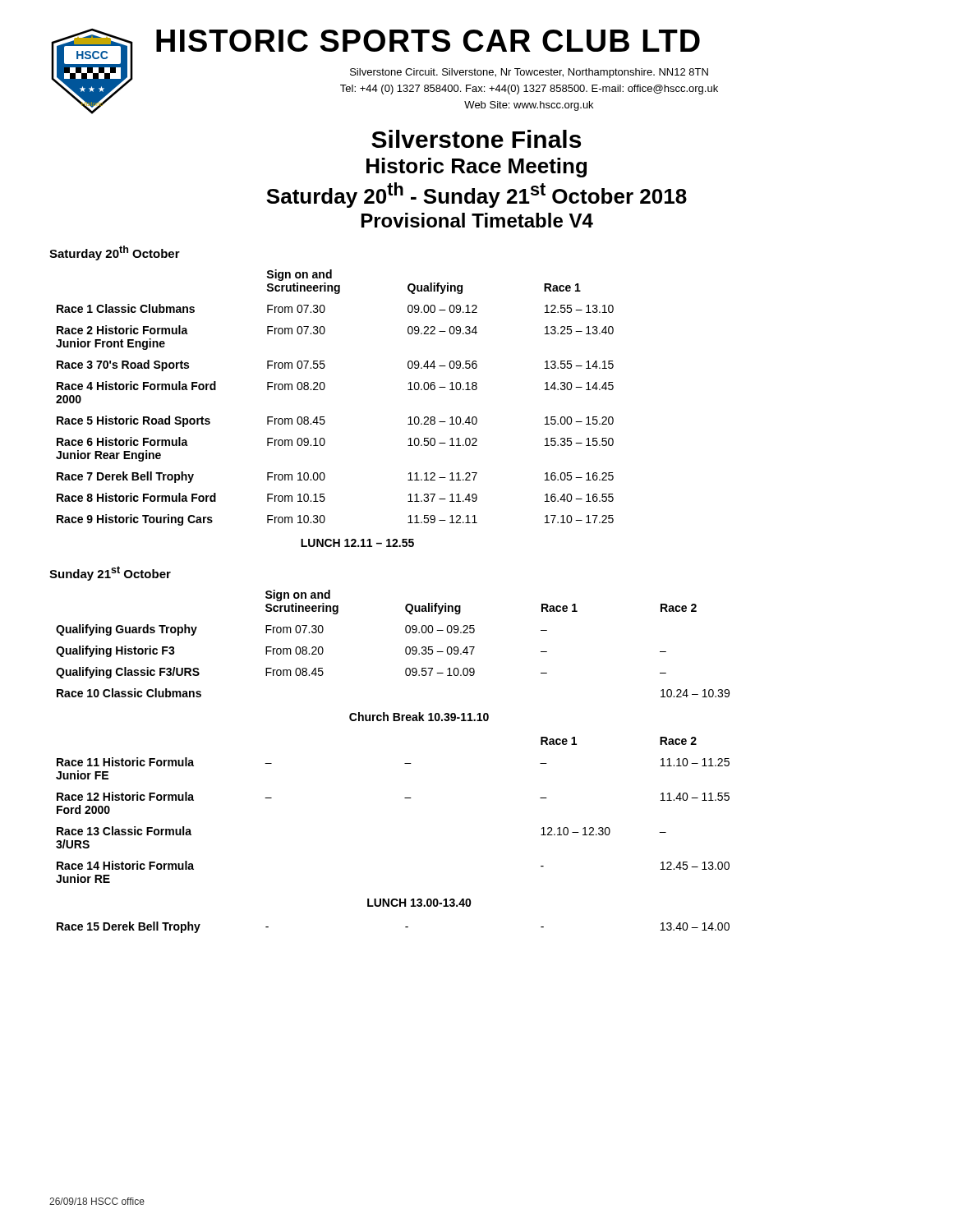
Task: Locate the section header that reads "Sunday 21st October"
Action: 110,572
